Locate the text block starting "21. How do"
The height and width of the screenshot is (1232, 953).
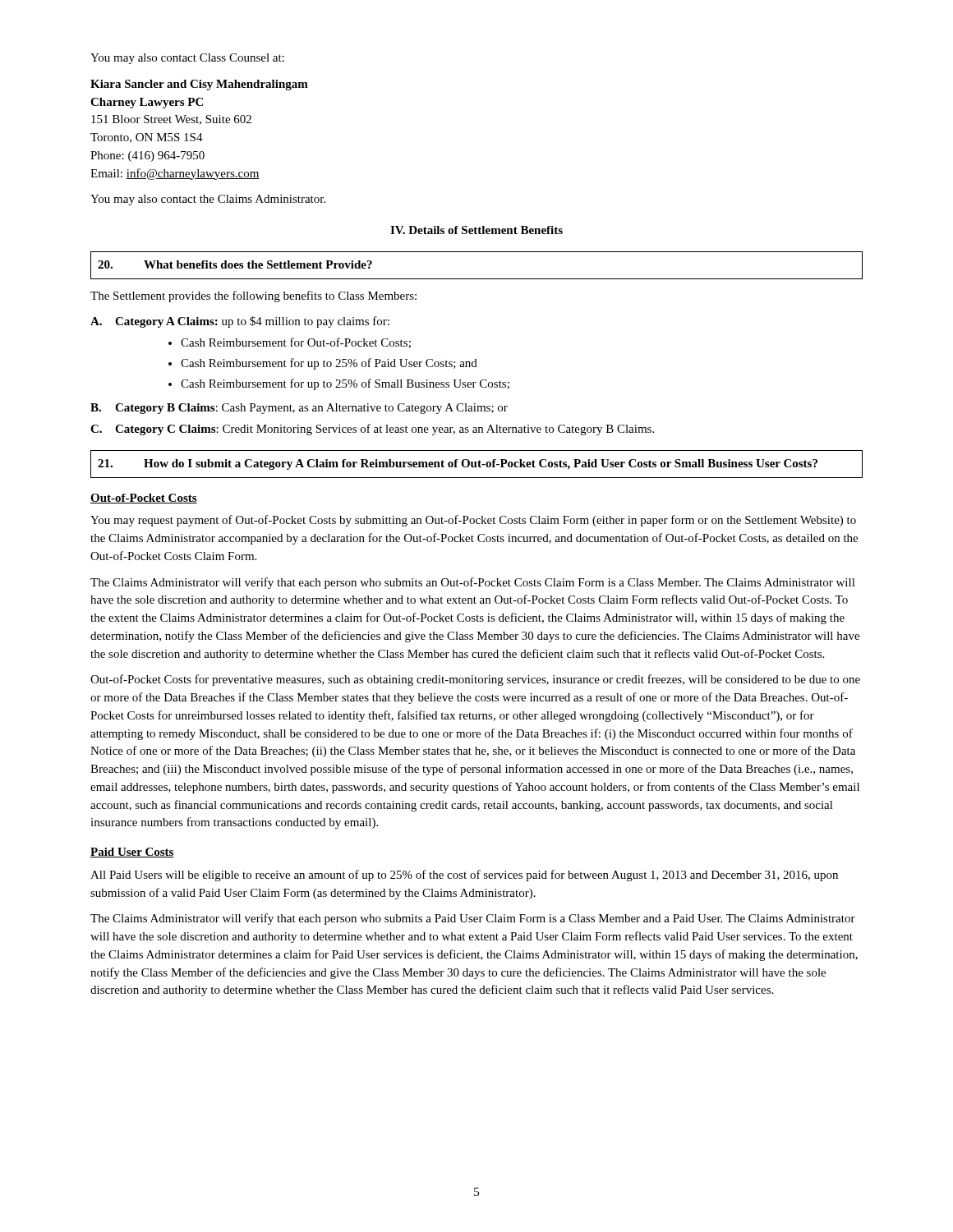(x=476, y=464)
